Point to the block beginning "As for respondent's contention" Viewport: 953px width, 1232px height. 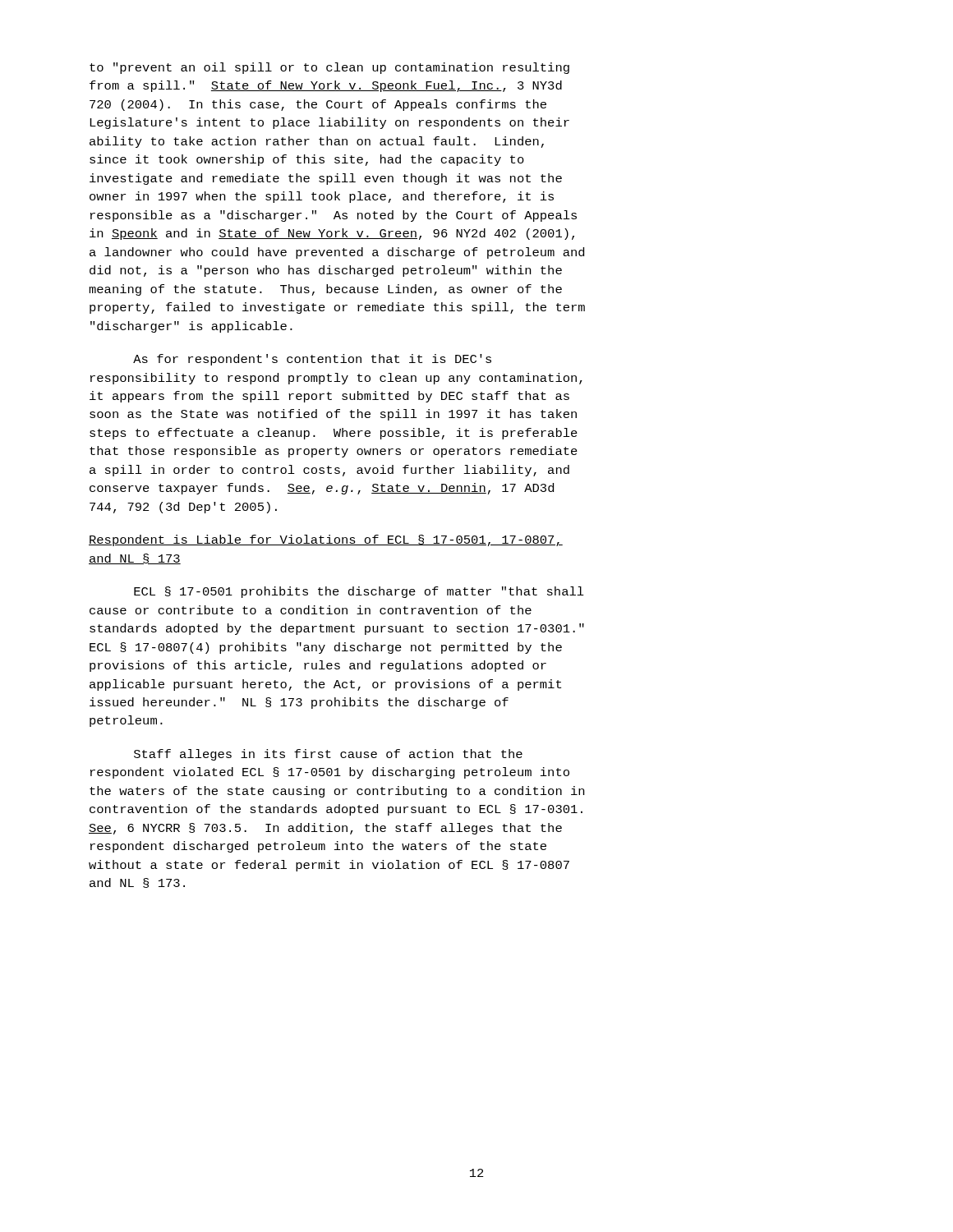coord(337,434)
